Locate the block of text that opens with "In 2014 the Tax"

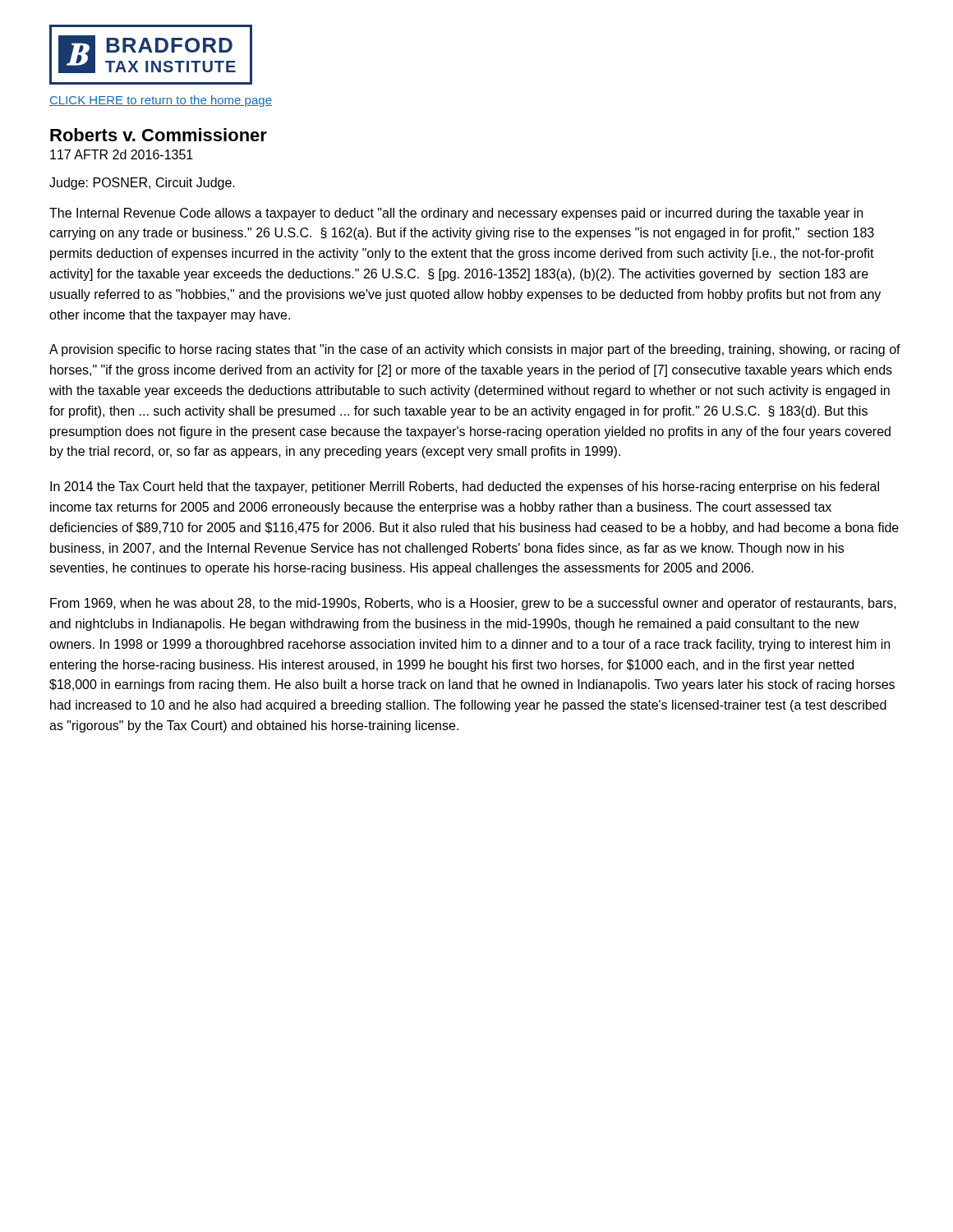click(x=474, y=527)
